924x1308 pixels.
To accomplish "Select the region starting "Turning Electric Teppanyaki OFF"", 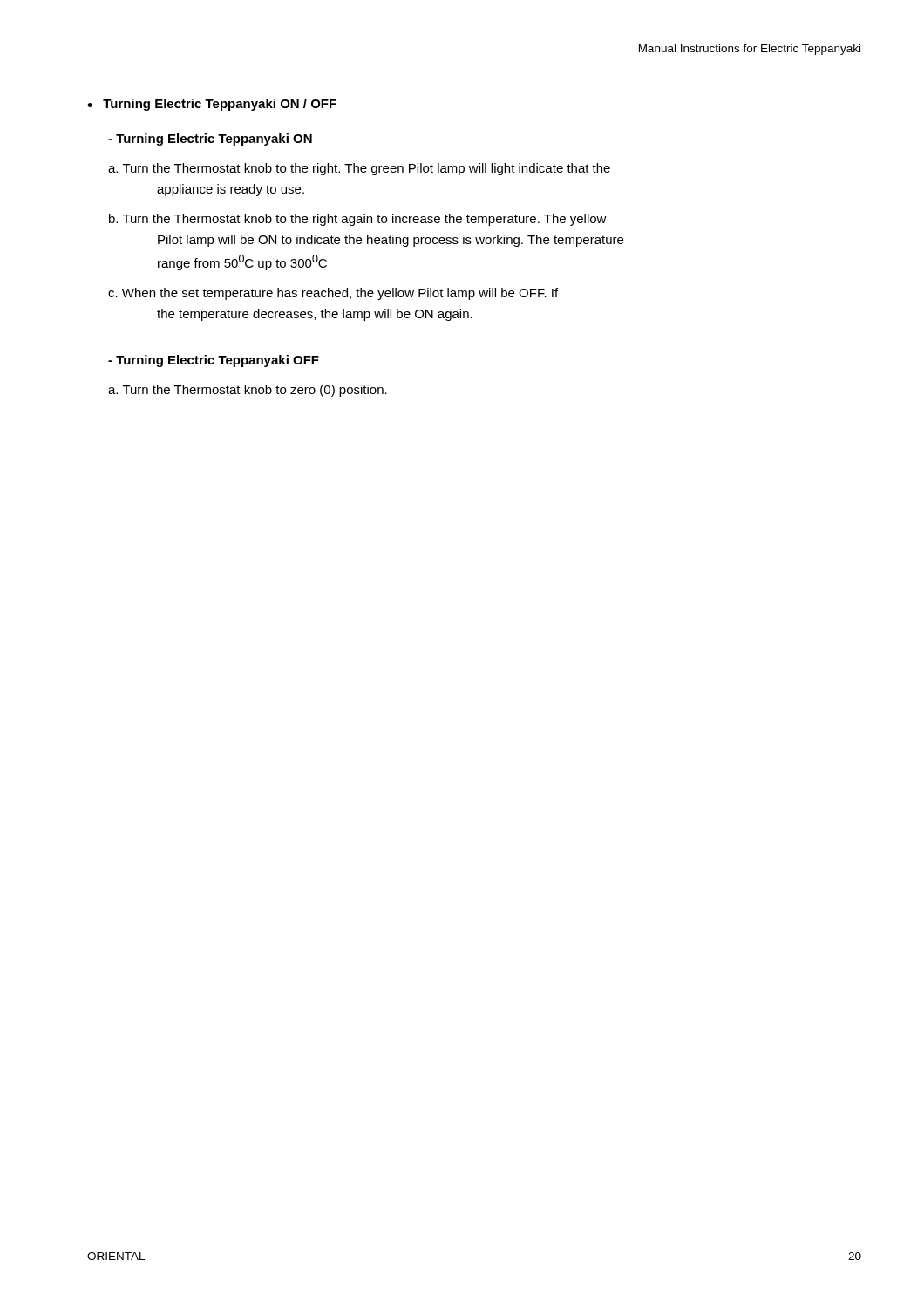I will 214,360.
